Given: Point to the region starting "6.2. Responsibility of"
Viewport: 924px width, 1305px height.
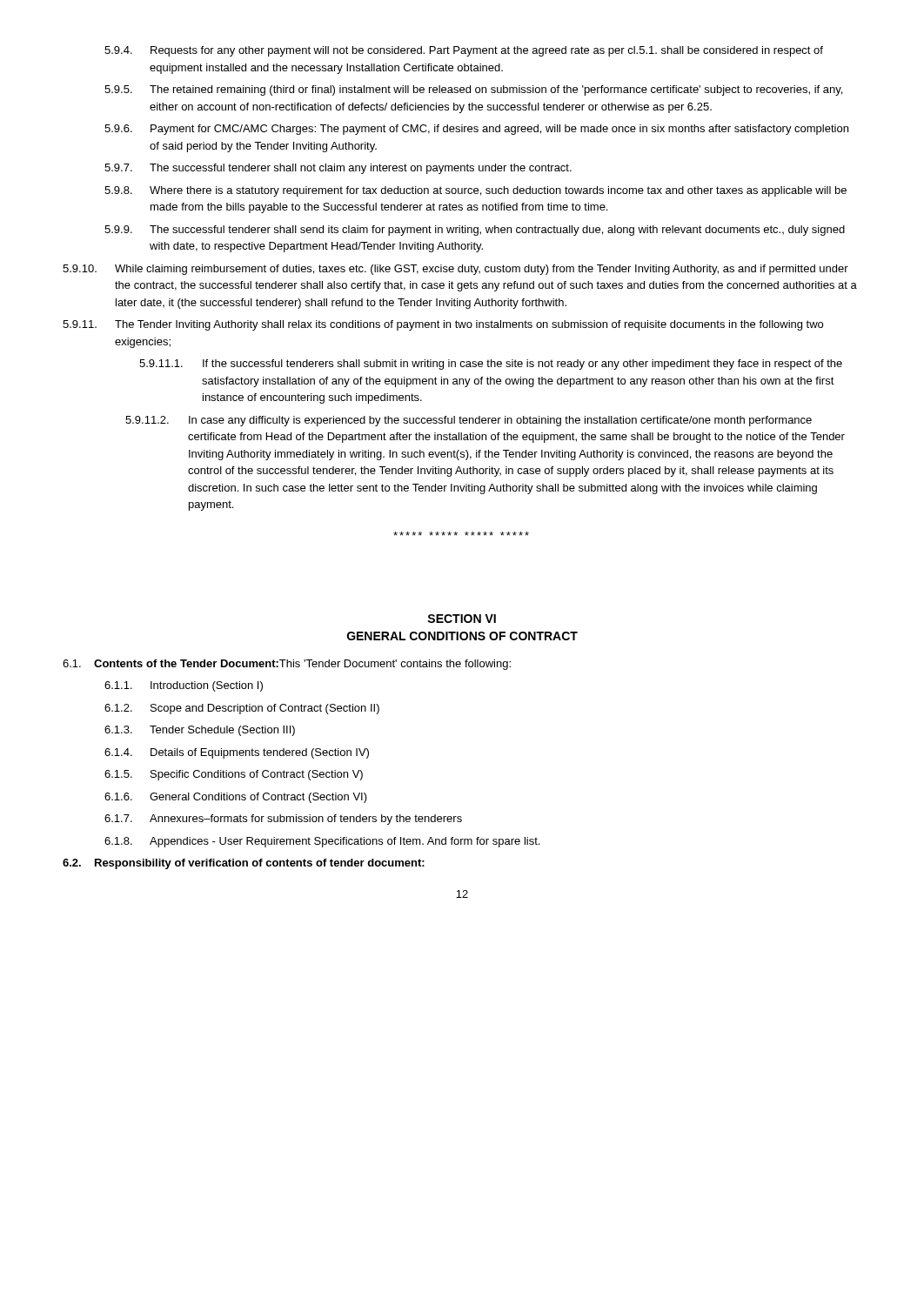Looking at the screenshot, I should (244, 863).
